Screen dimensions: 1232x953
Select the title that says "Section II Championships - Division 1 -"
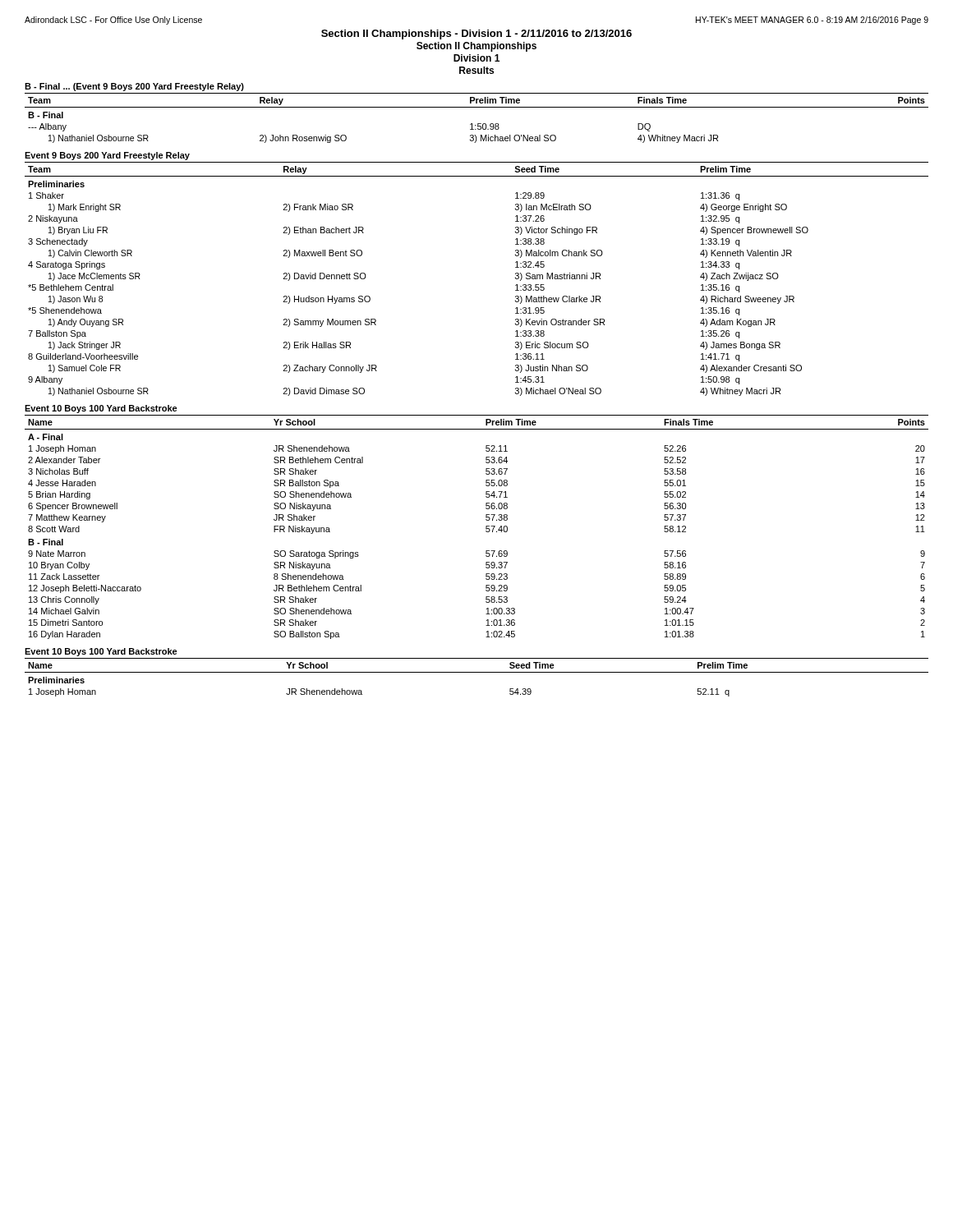pos(476,33)
